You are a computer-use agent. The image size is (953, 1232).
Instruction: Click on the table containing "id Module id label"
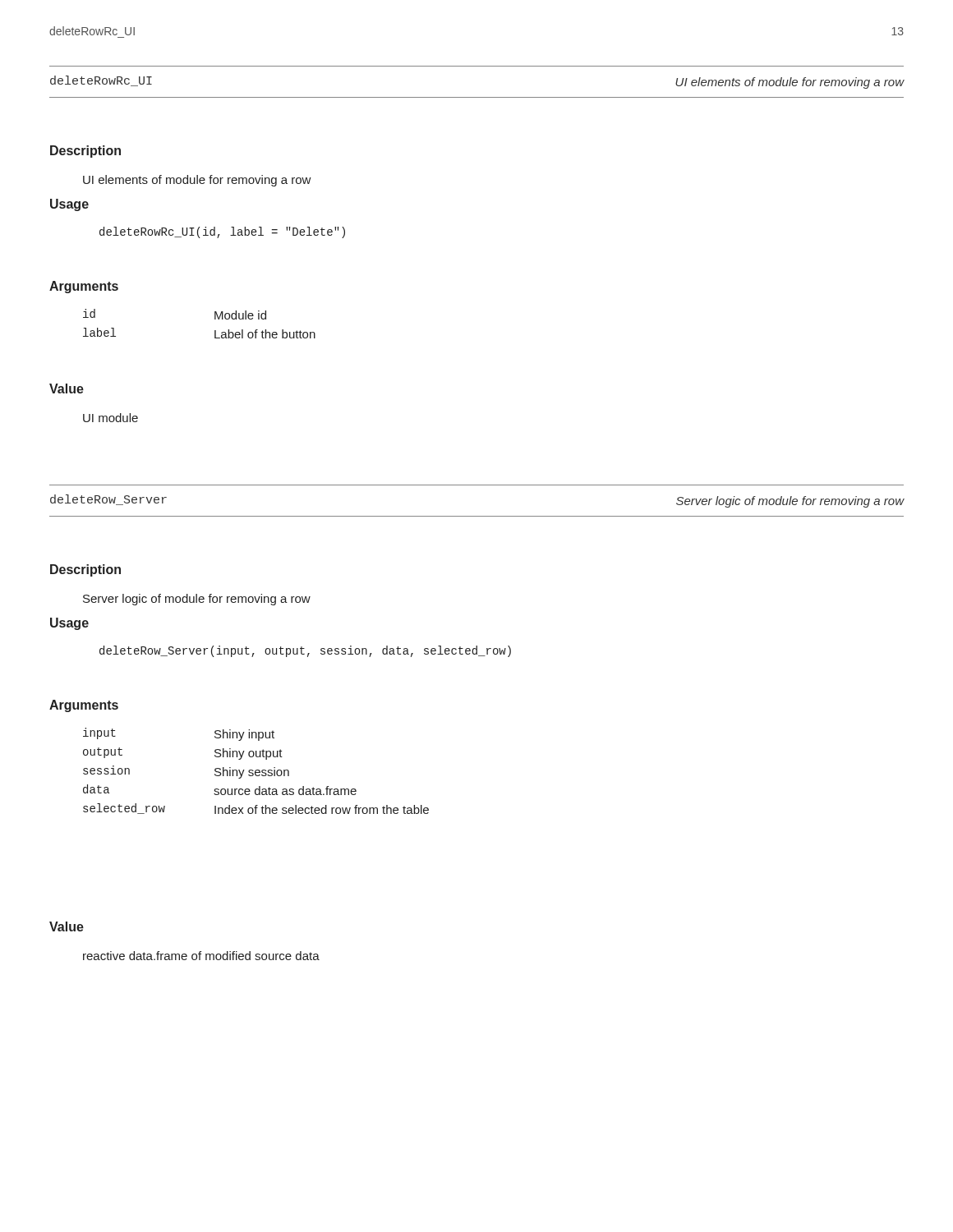pos(476,327)
